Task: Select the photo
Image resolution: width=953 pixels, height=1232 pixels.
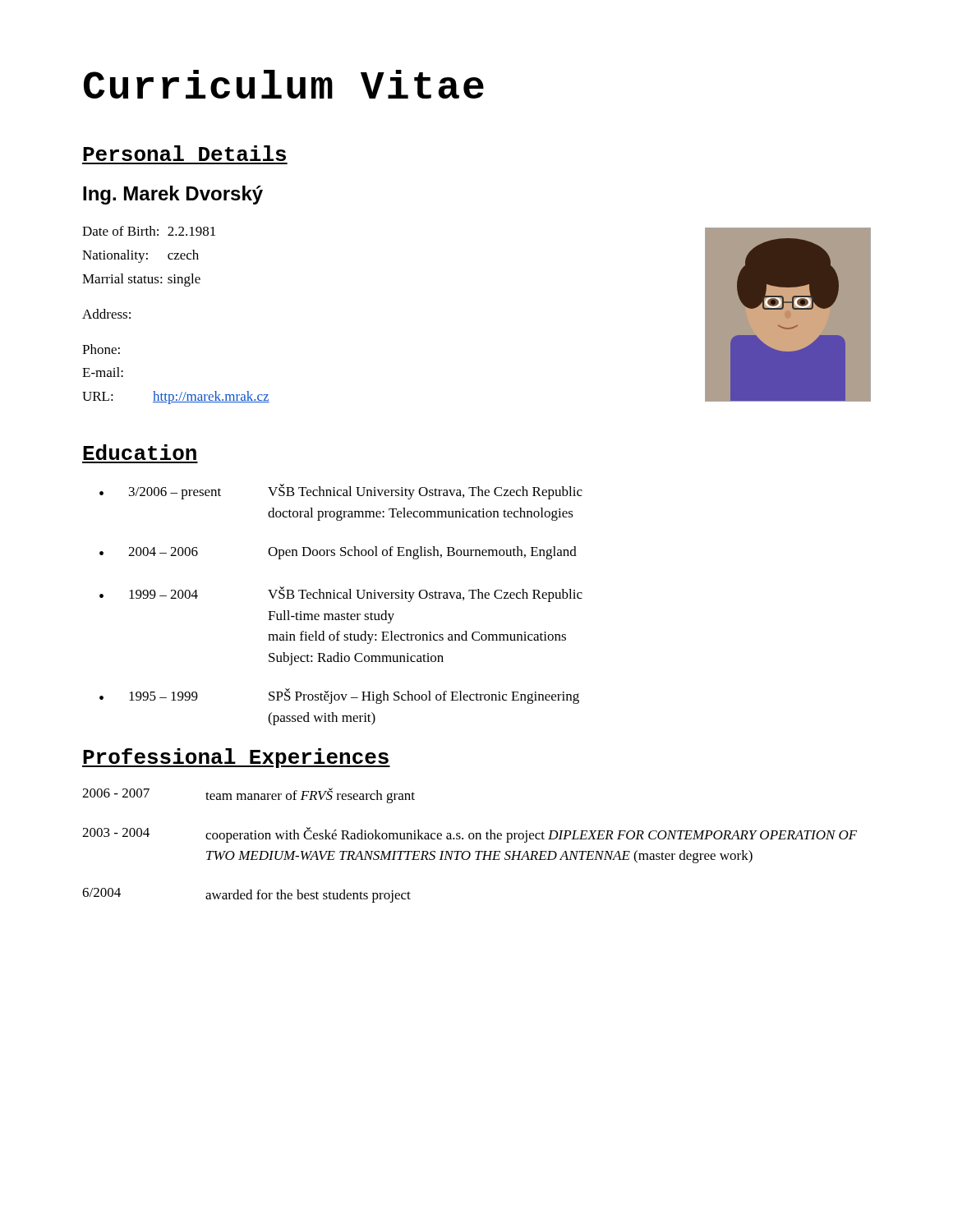Action: pos(788,315)
